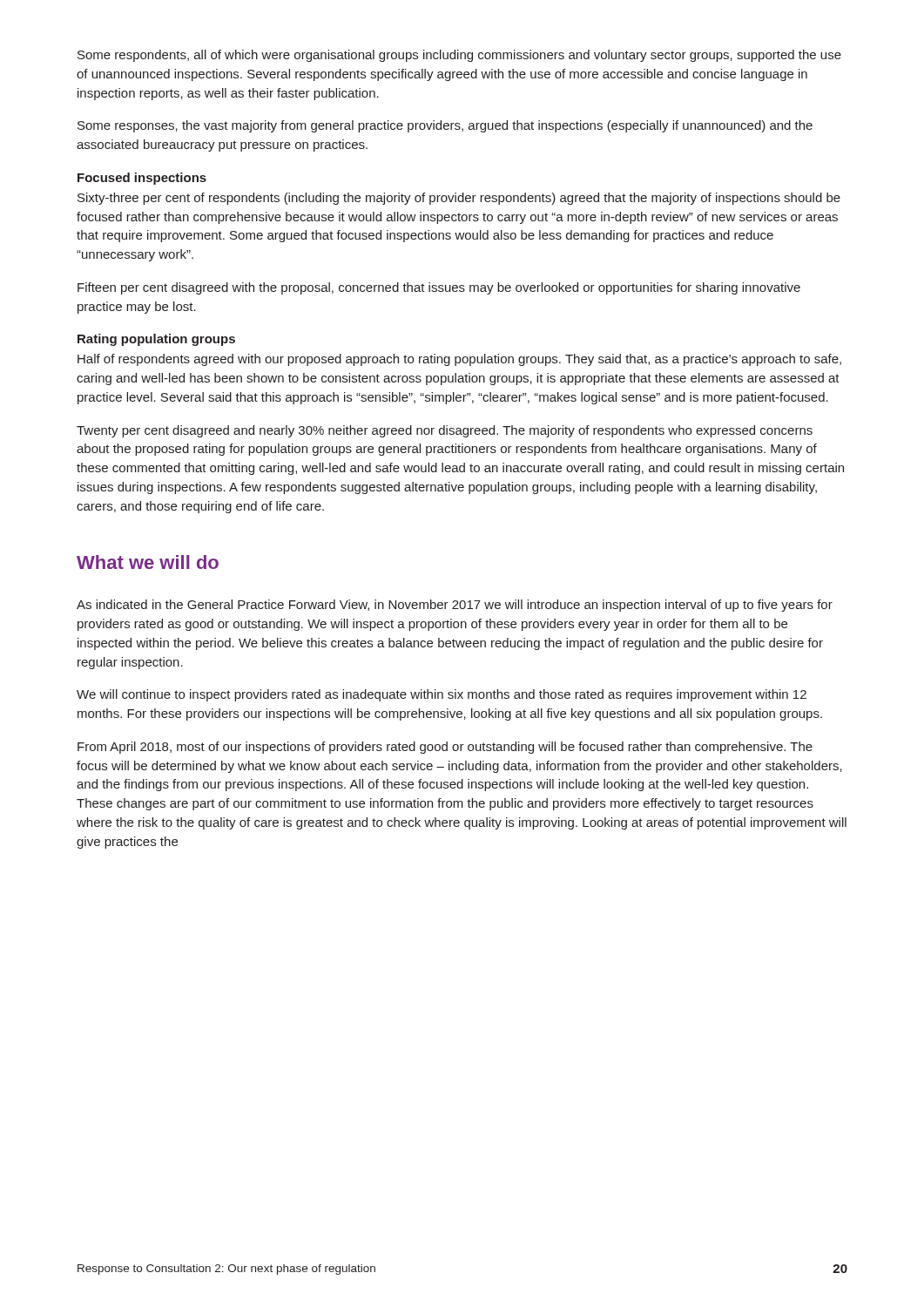Screen dimensions: 1307x924
Task: Point to the block beginning "As indicated in the General Practice Forward"
Action: [x=454, y=633]
